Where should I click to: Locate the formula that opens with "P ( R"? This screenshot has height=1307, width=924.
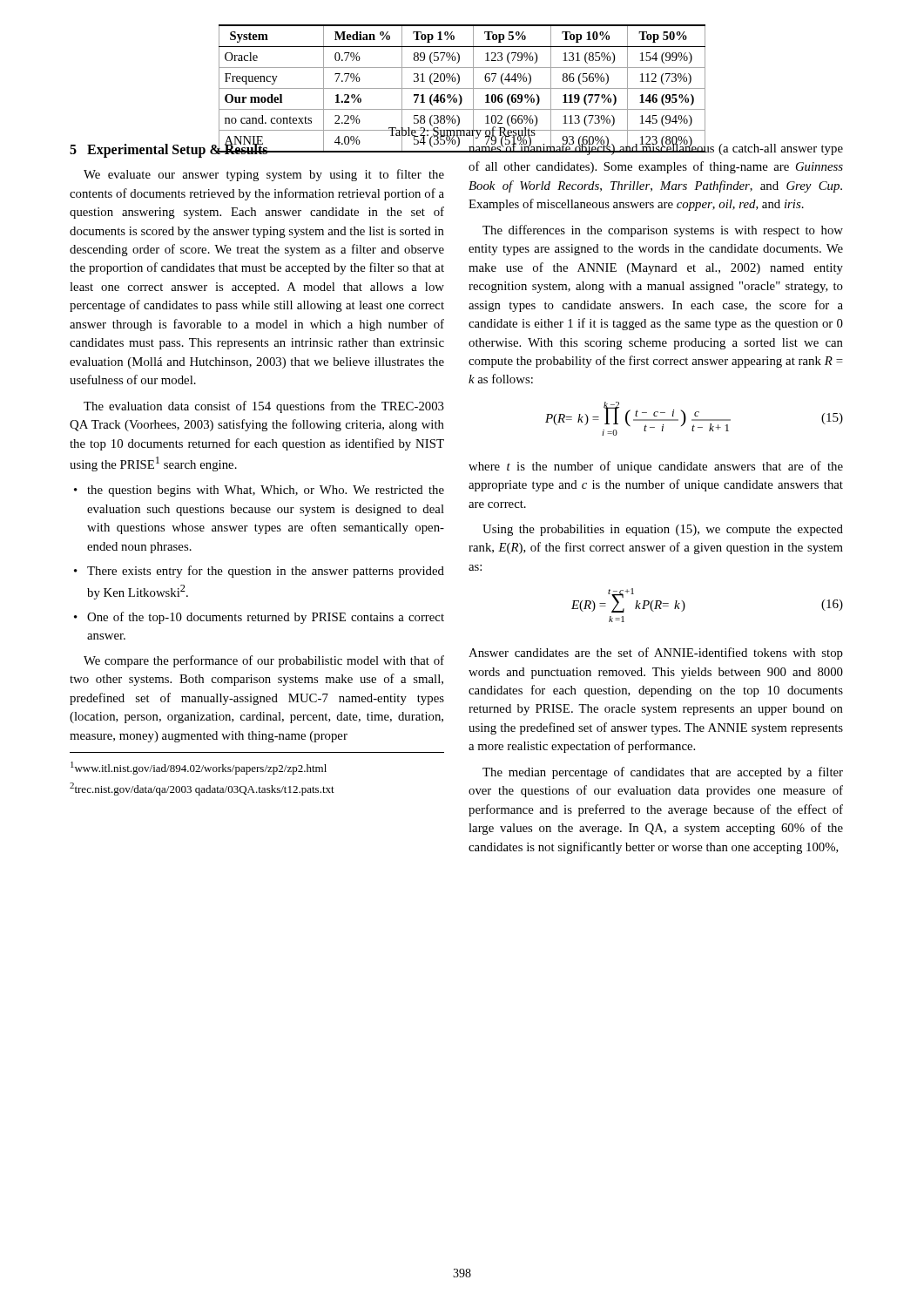click(x=692, y=420)
